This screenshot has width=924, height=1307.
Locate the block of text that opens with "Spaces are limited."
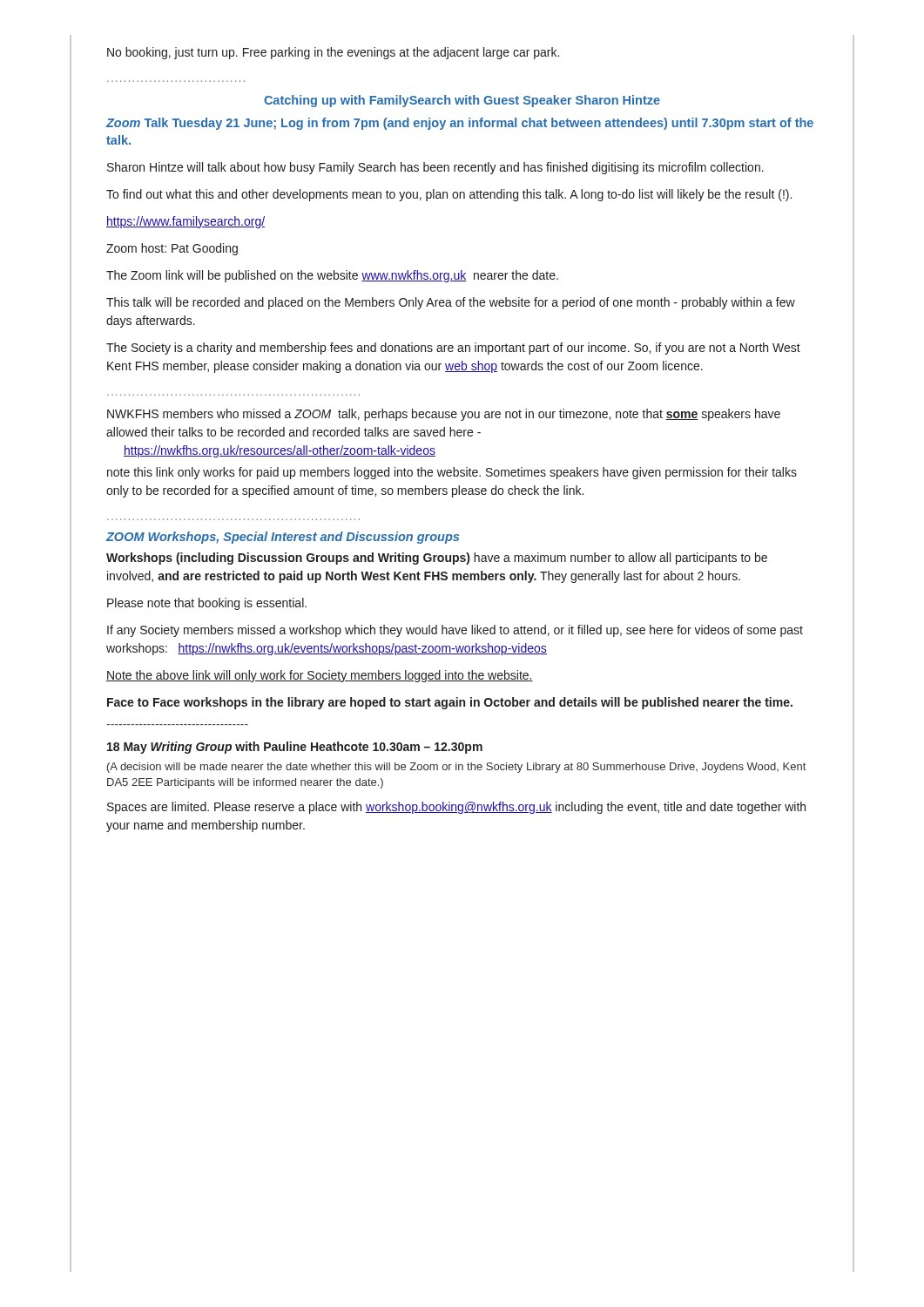coord(456,816)
